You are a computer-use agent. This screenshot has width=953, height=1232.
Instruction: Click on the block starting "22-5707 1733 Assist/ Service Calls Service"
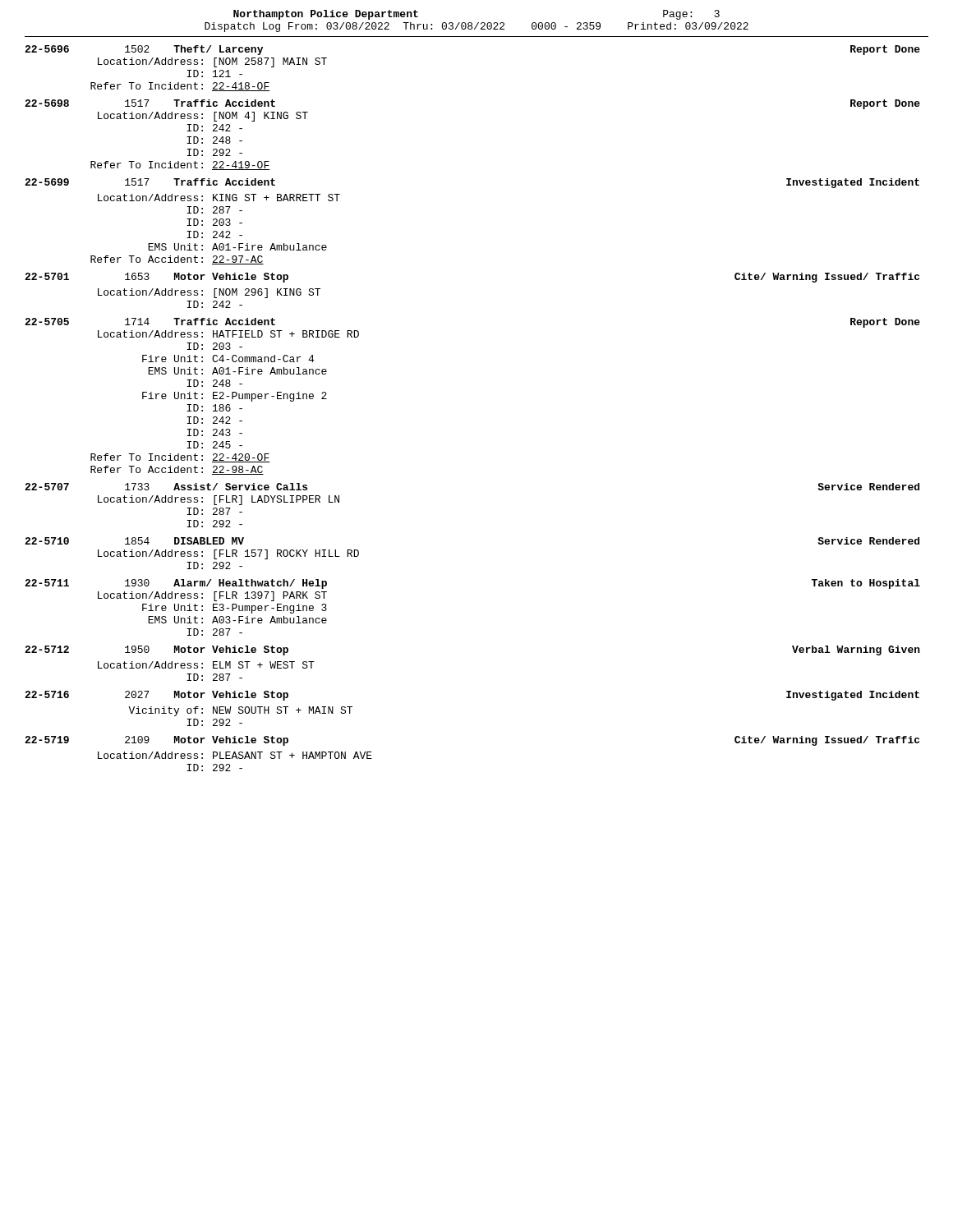pyautogui.click(x=47, y=487)
